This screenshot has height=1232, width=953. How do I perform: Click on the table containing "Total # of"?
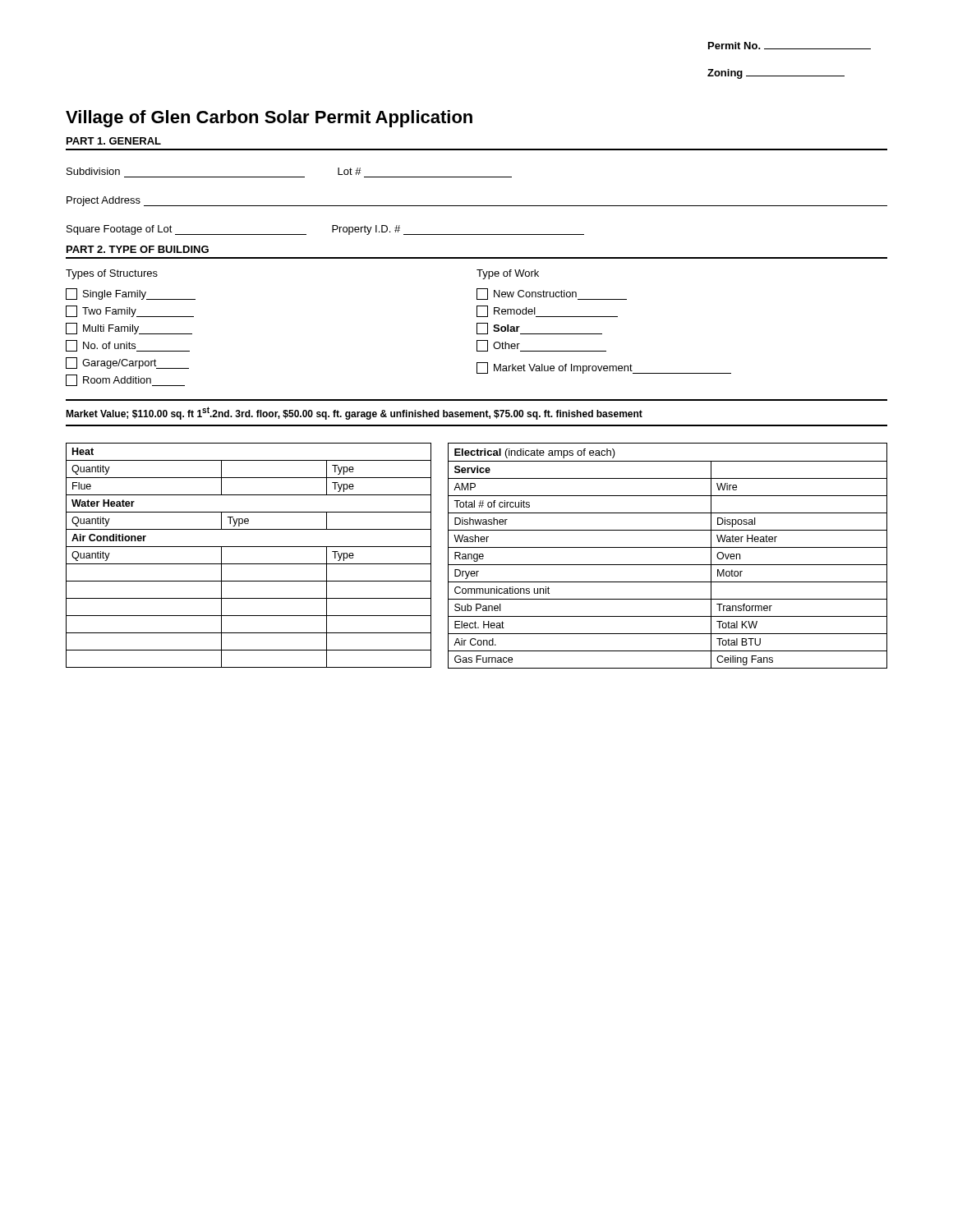click(668, 556)
